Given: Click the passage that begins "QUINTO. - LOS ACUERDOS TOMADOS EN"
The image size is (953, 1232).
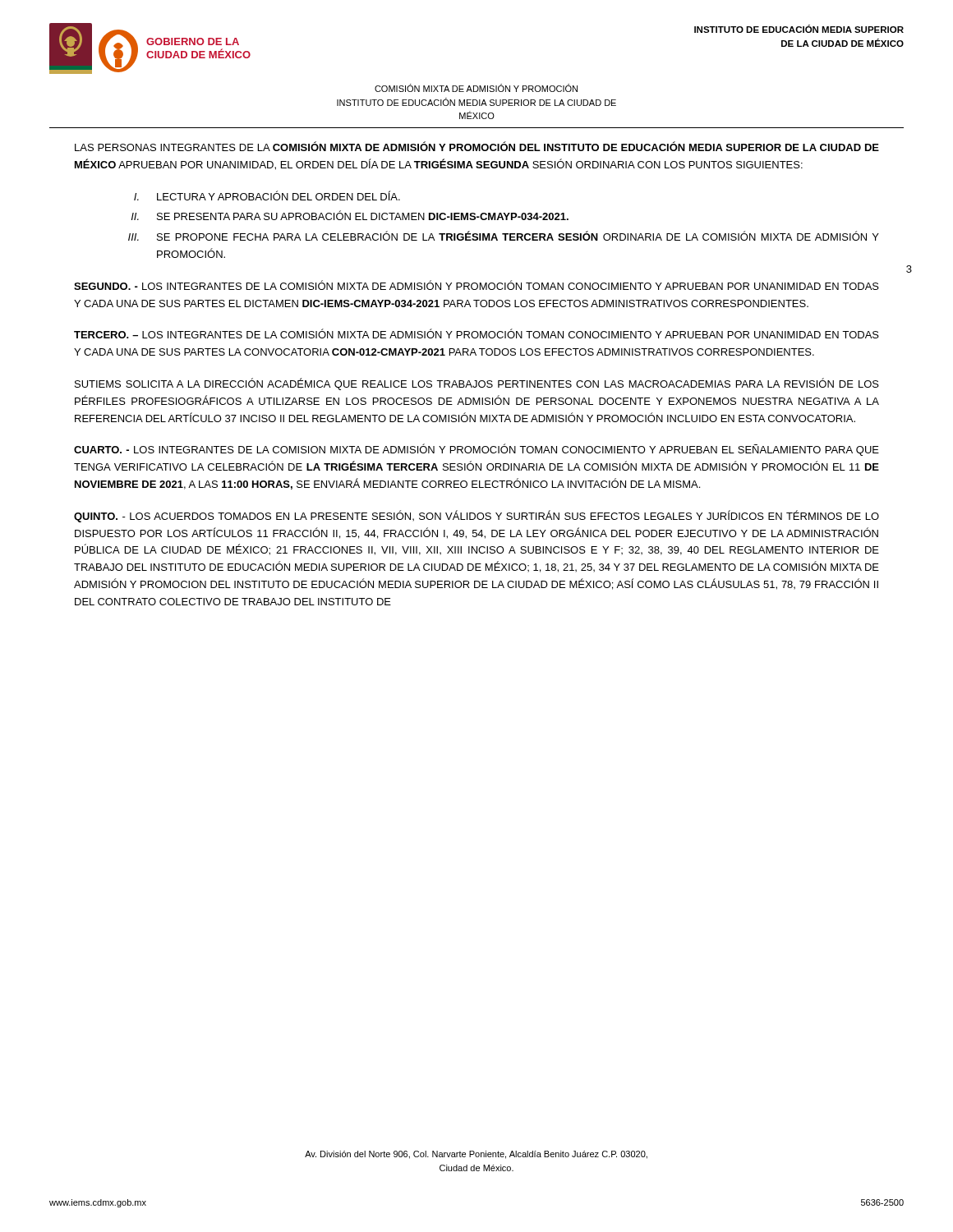Looking at the screenshot, I should click(x=476, y=559).
